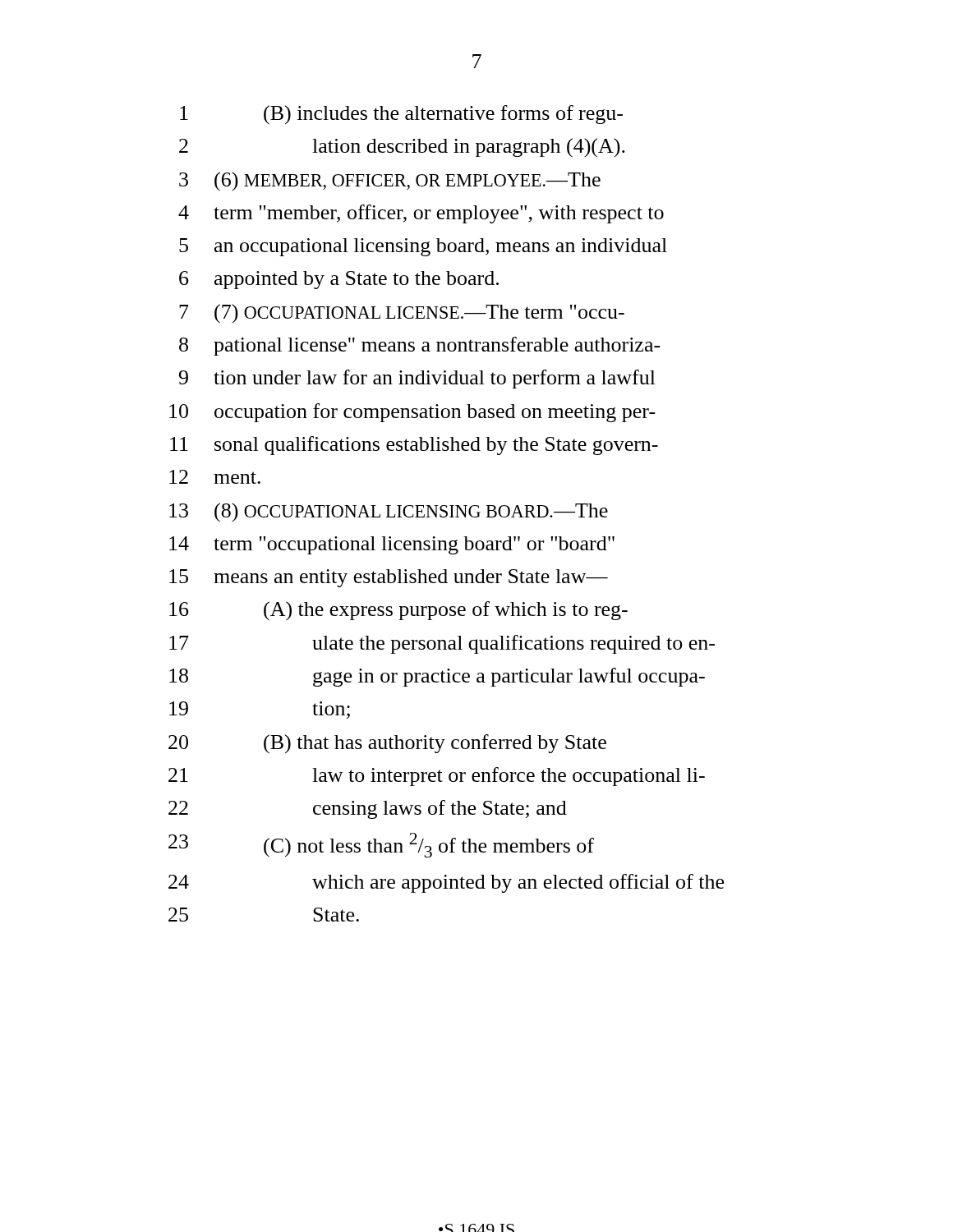Navigate to the block starting "4 term "member,"
The height and width of the screenshot is (1232, 953).
click(x=501, y=213)
